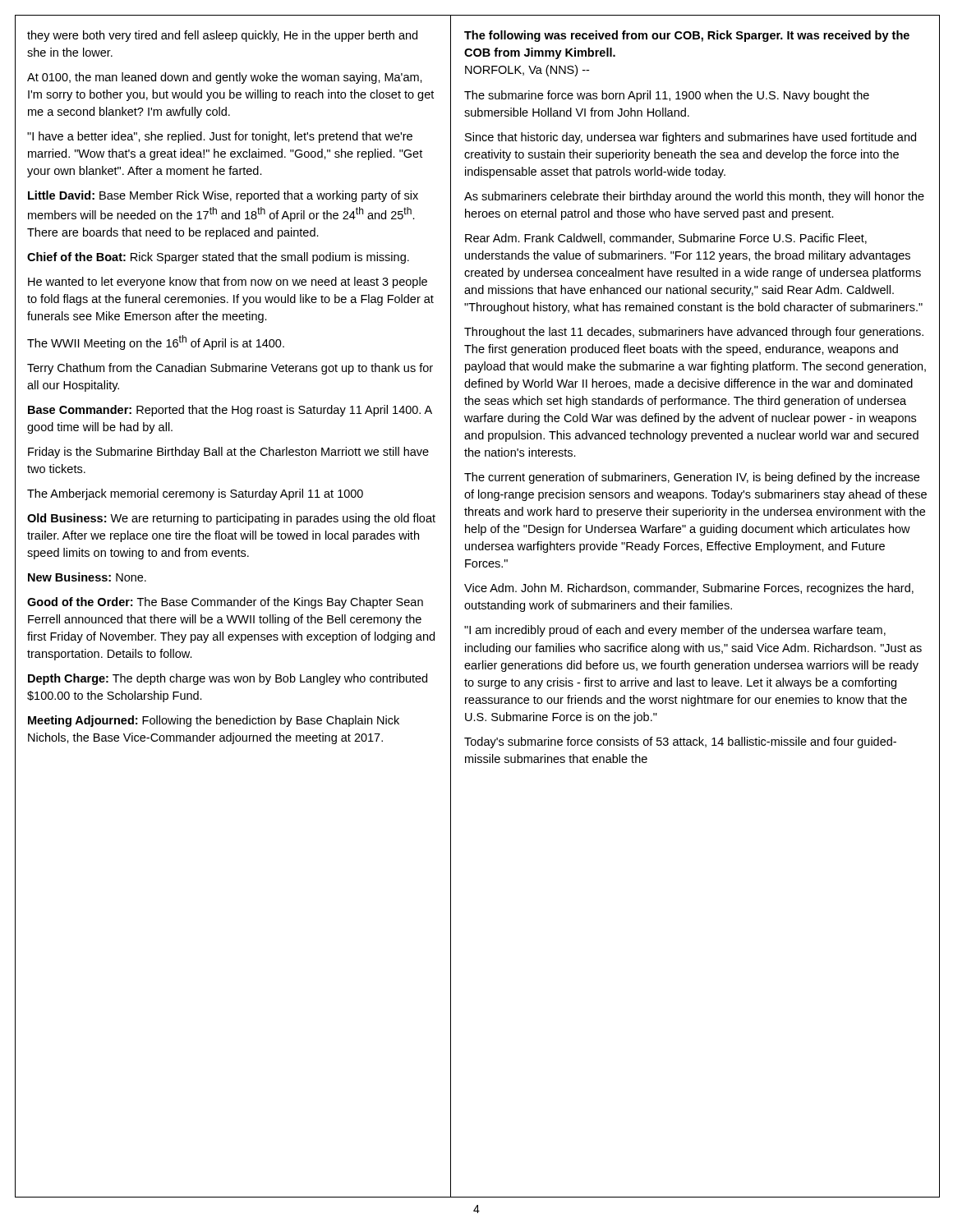953x1232 pixels.
Task: Find the element starting "Today's submarine force consists of 53"
Action: 696,750
